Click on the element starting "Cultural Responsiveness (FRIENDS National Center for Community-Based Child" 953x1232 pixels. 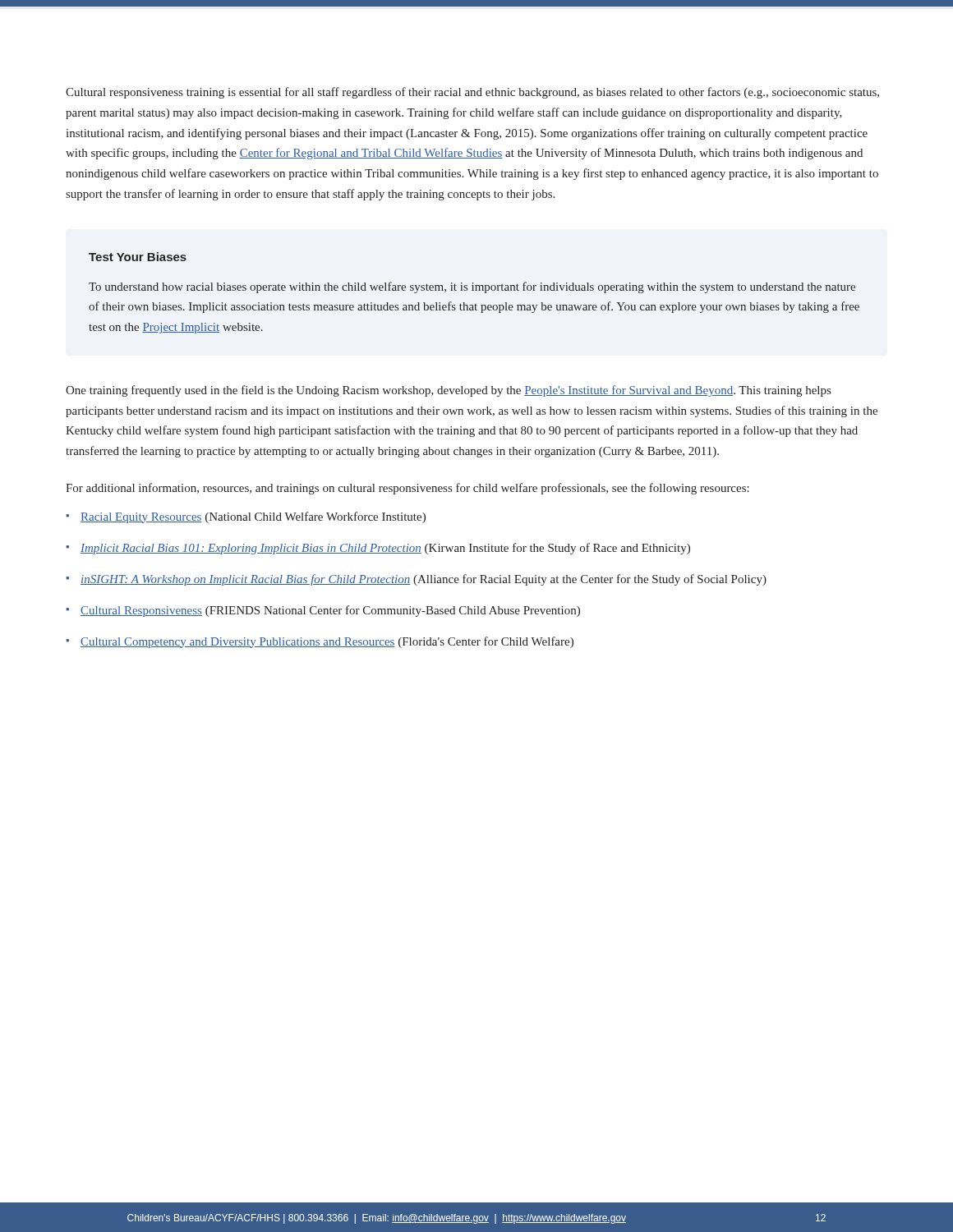331,610
